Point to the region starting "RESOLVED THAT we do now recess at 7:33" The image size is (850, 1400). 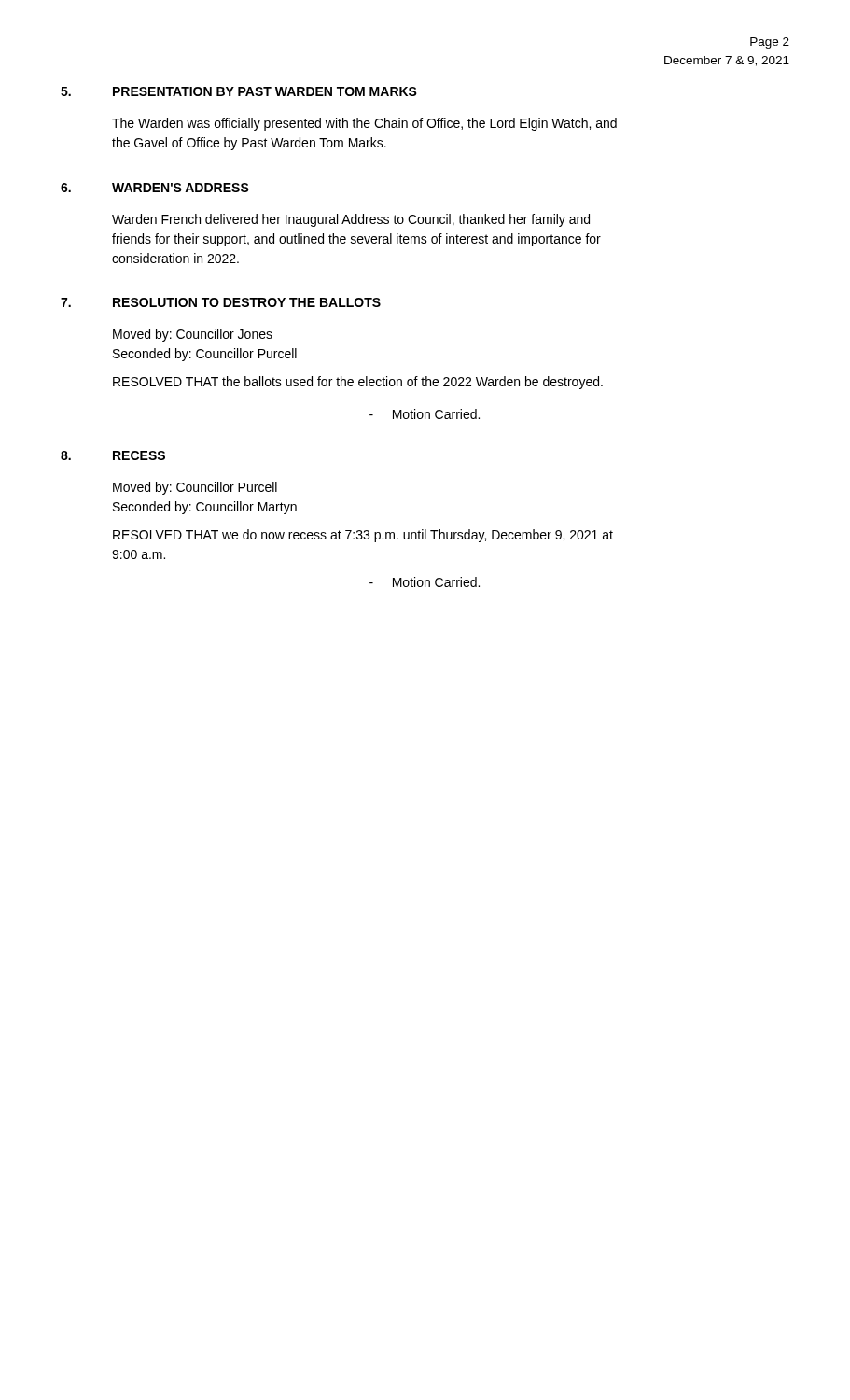coord(425,549)
